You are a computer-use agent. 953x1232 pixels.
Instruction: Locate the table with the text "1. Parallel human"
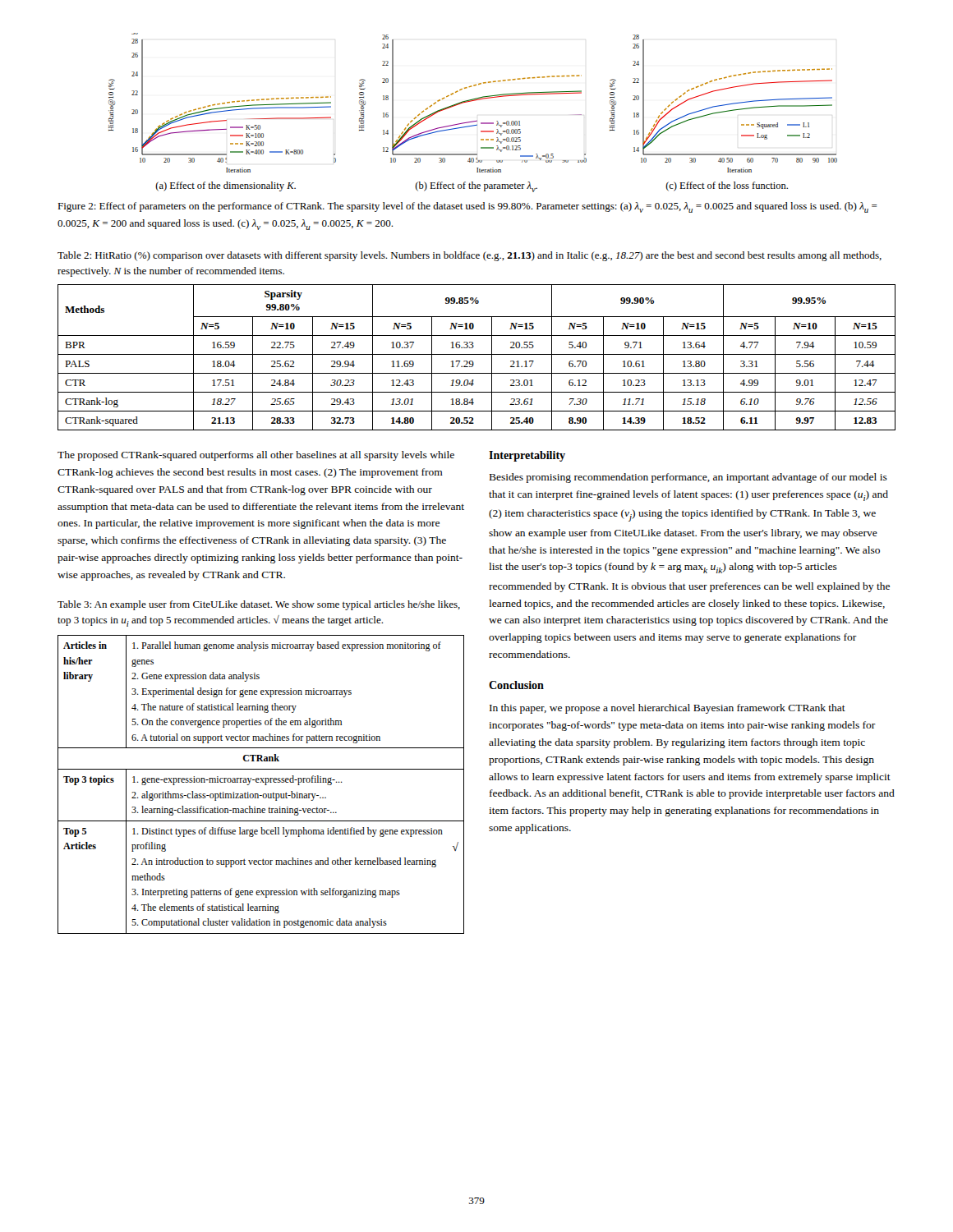point(261,784)
